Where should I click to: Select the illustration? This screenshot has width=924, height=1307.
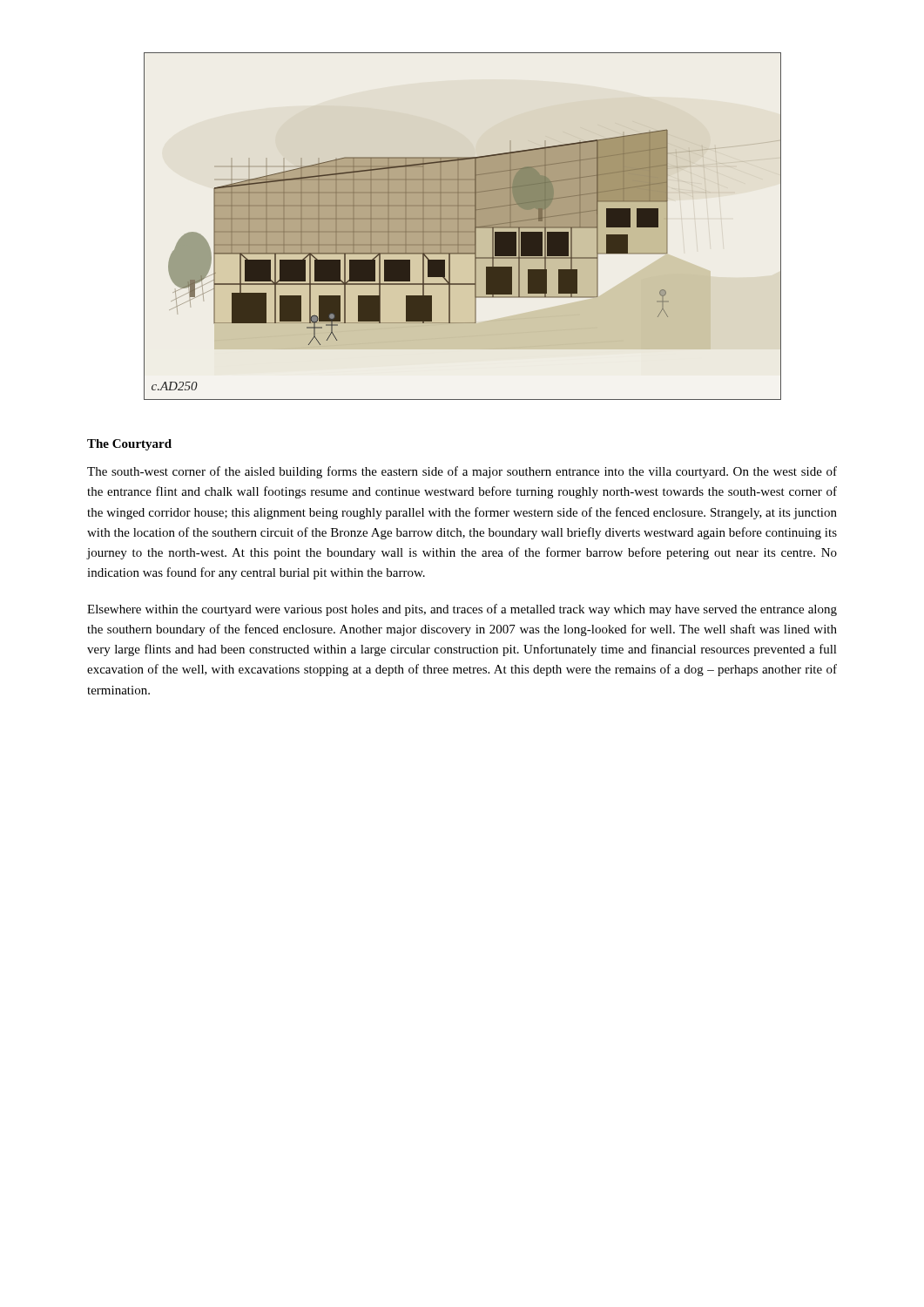point(462,226)
